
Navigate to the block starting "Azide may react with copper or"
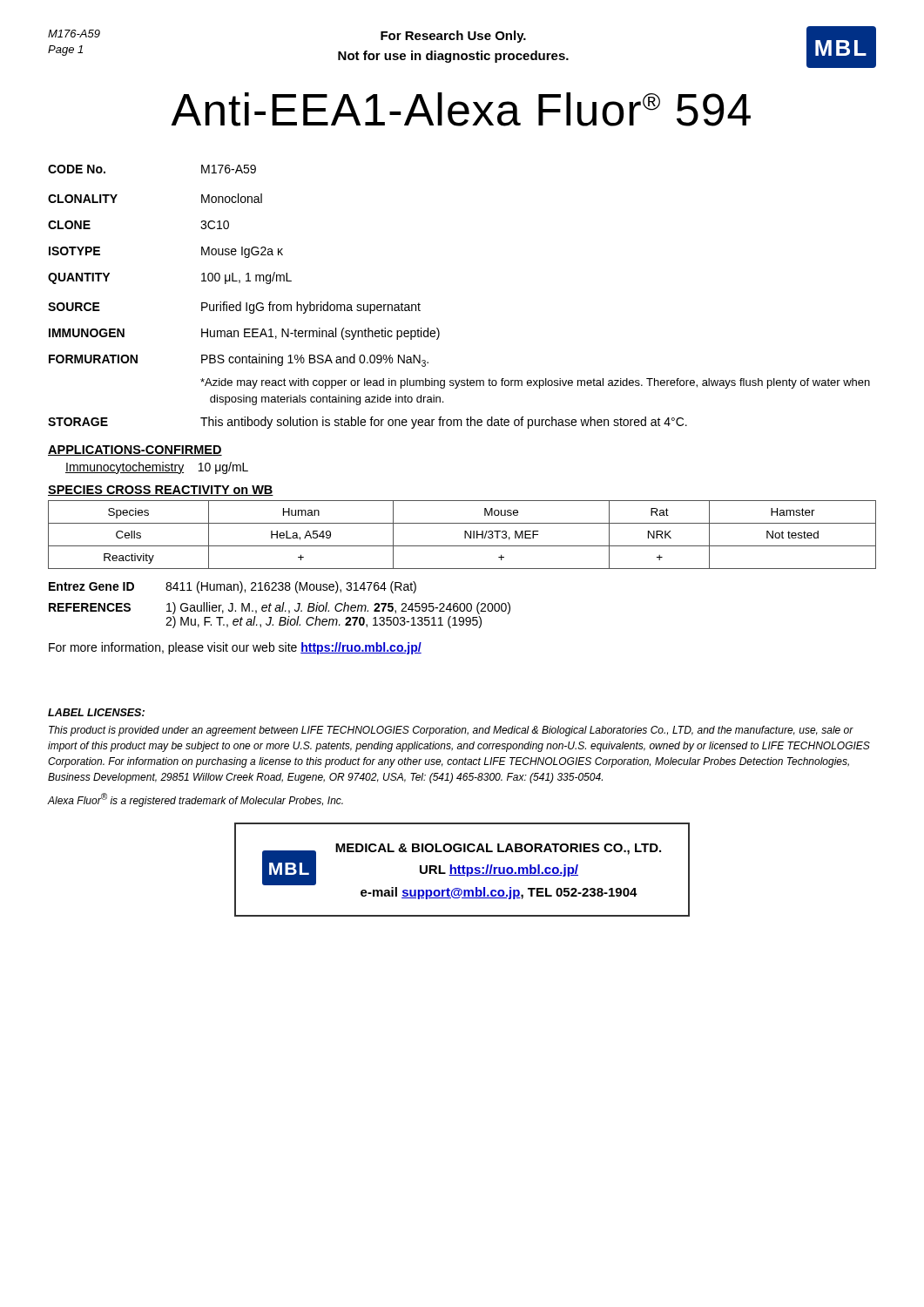pos(535,390)
